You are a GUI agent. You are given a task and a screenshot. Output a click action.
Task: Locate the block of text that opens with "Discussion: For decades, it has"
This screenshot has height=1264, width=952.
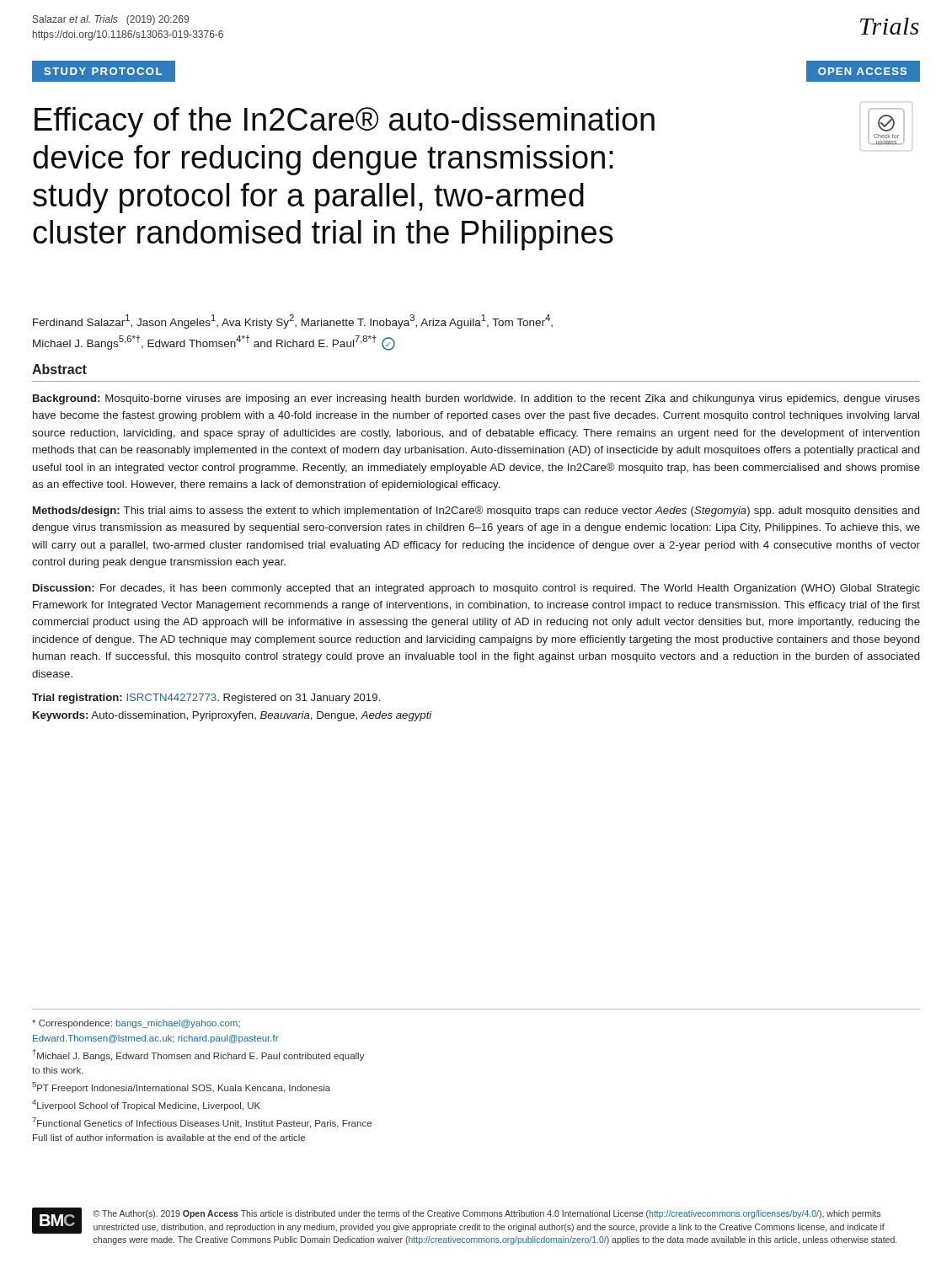(x=476, y=630)
